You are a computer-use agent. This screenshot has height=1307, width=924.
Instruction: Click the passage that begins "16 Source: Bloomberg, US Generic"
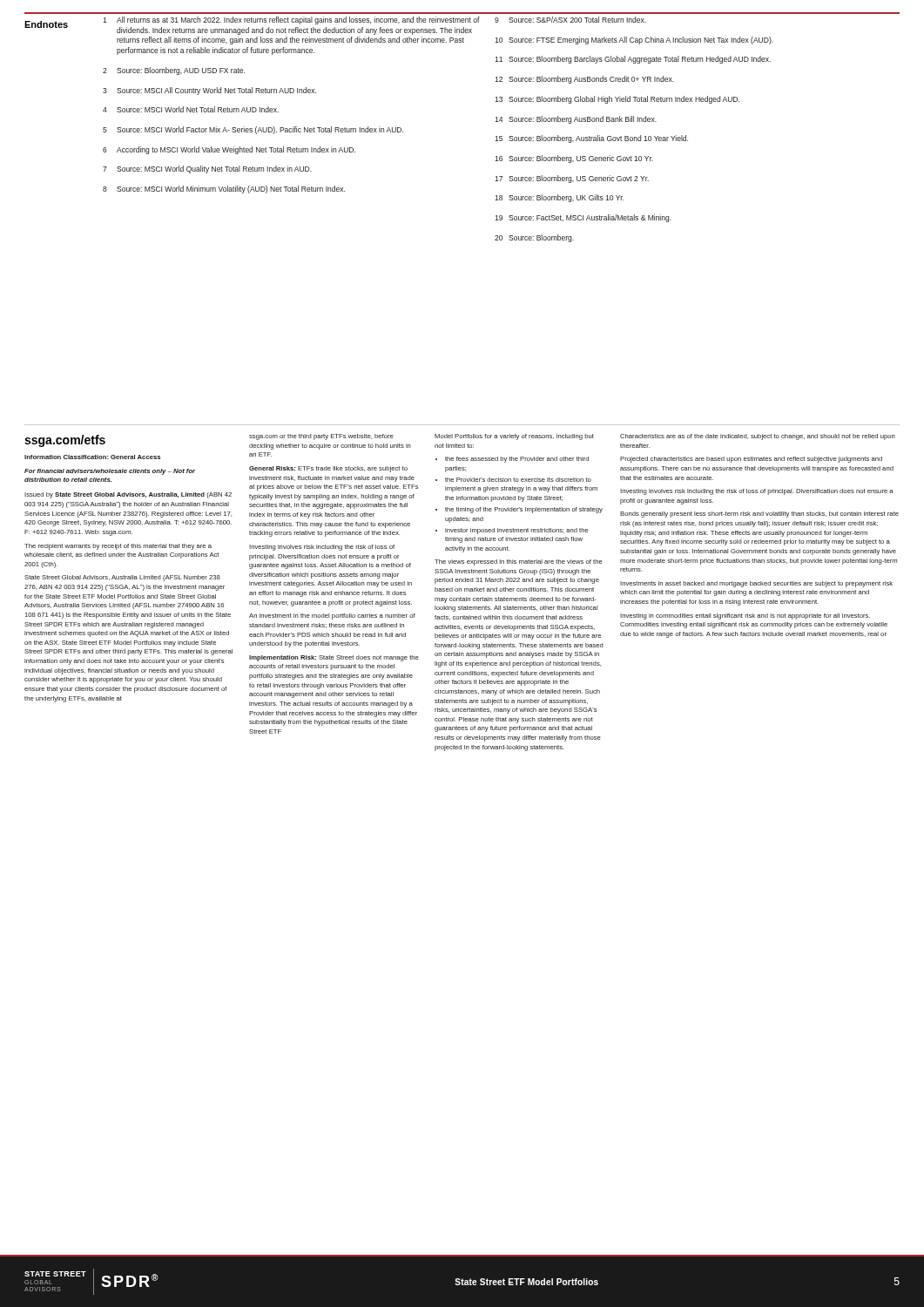[574, 159]
